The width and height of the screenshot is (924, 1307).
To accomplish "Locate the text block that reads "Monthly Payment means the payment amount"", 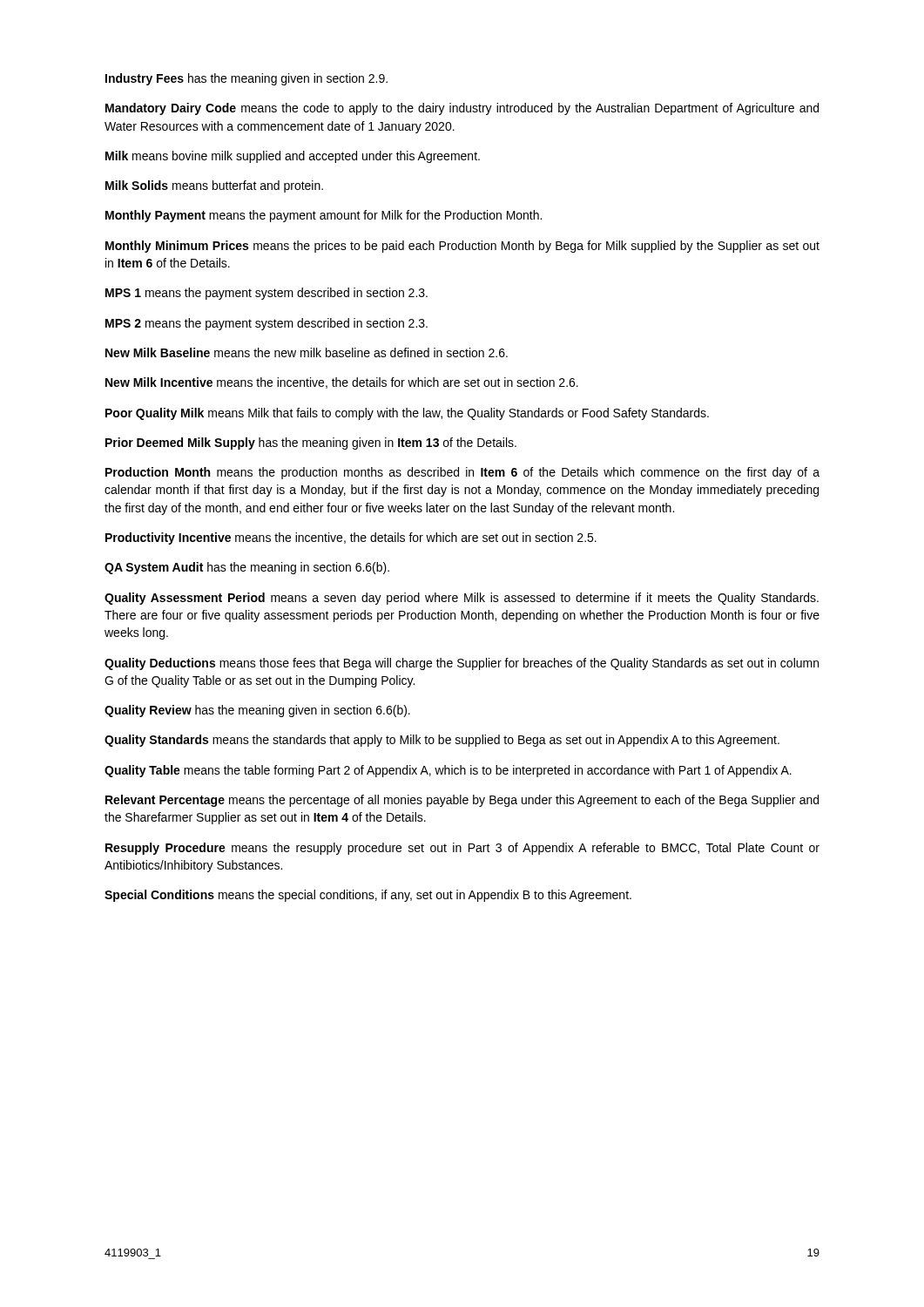I will point(324,216).
